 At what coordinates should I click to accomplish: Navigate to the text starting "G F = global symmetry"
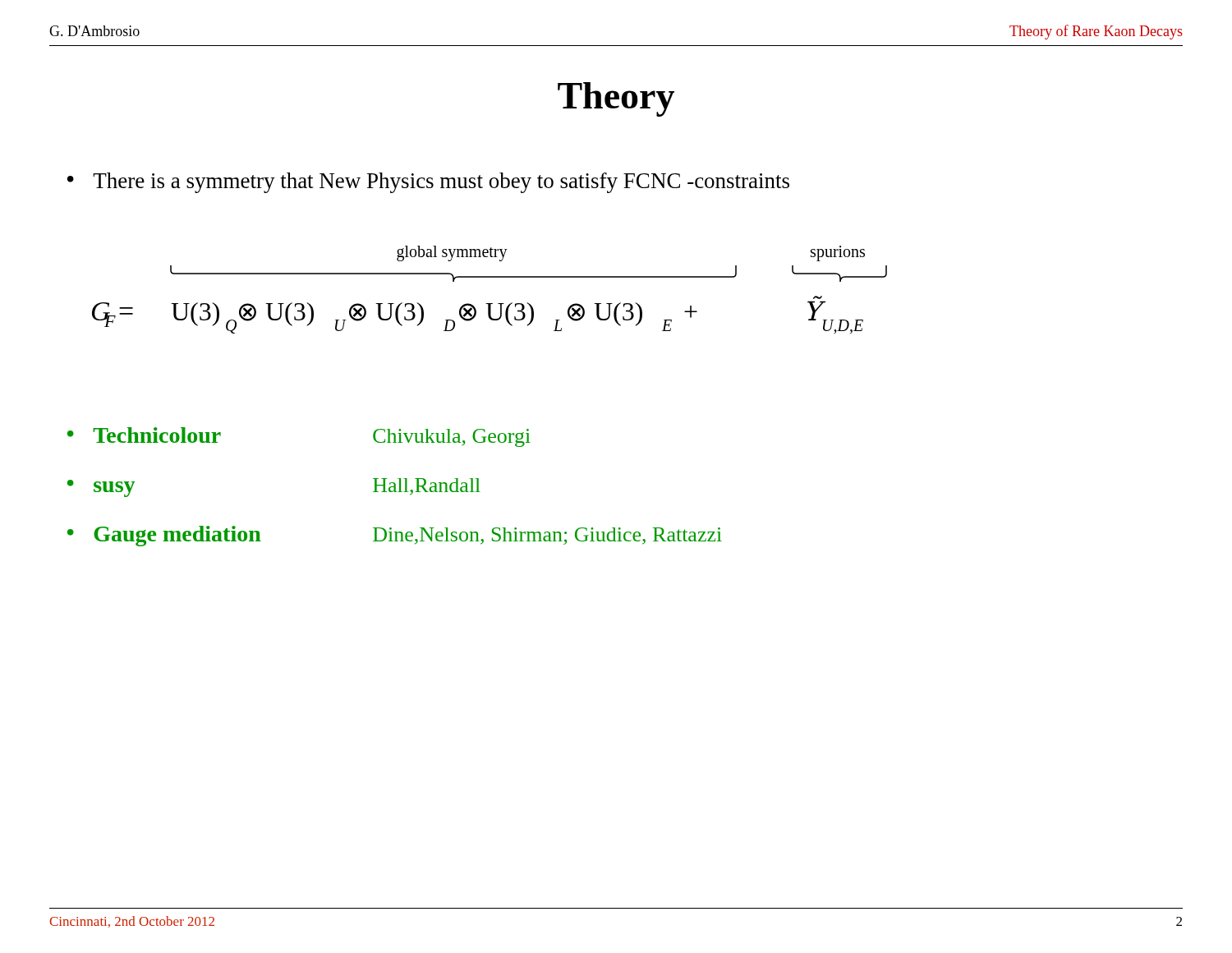[612, 300]
